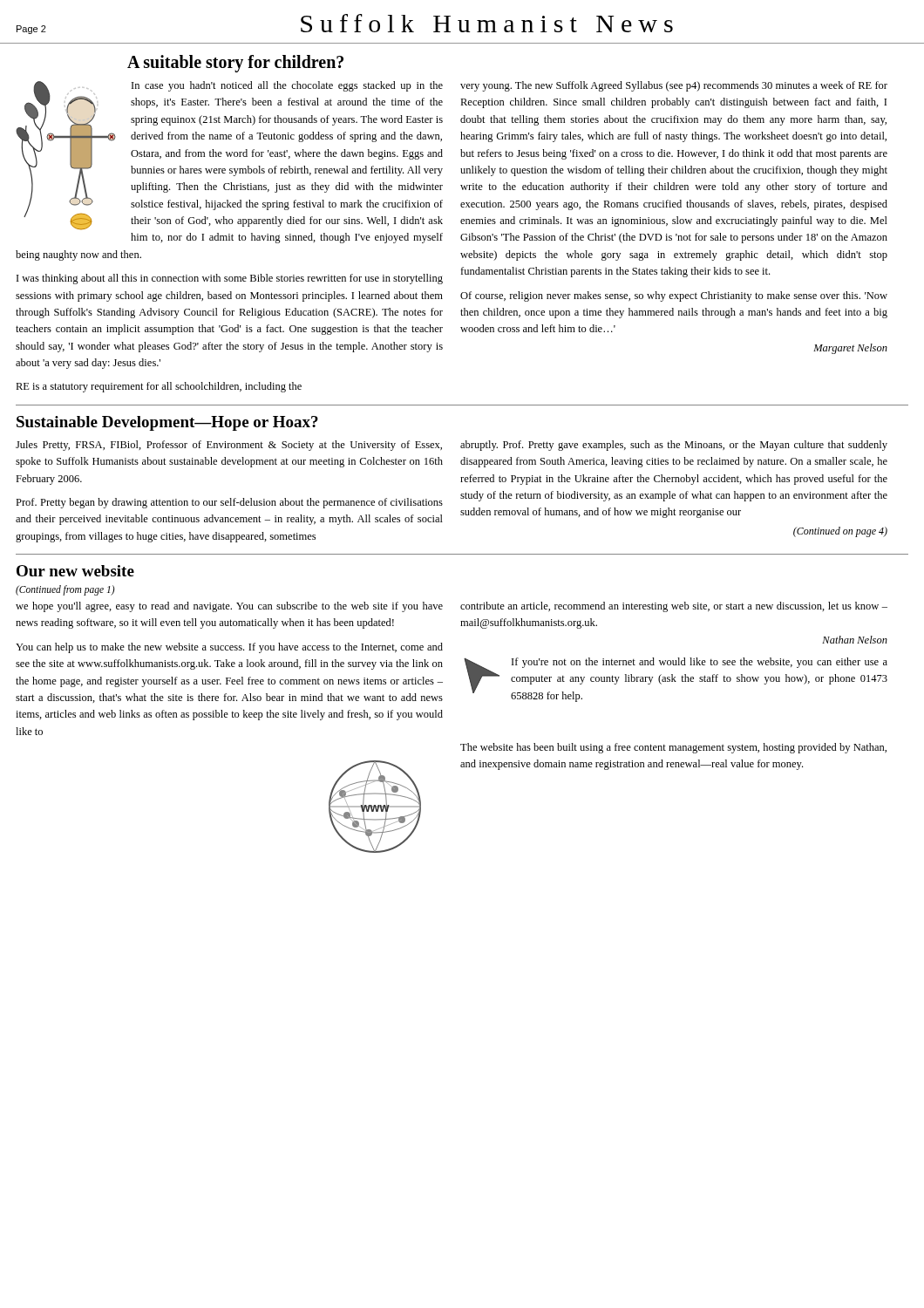Find the passage starting "RE is a statutory requirement for"
The width and height of the screenshot is (924, 1308).
pyautogui.click(x=159, y=387)
